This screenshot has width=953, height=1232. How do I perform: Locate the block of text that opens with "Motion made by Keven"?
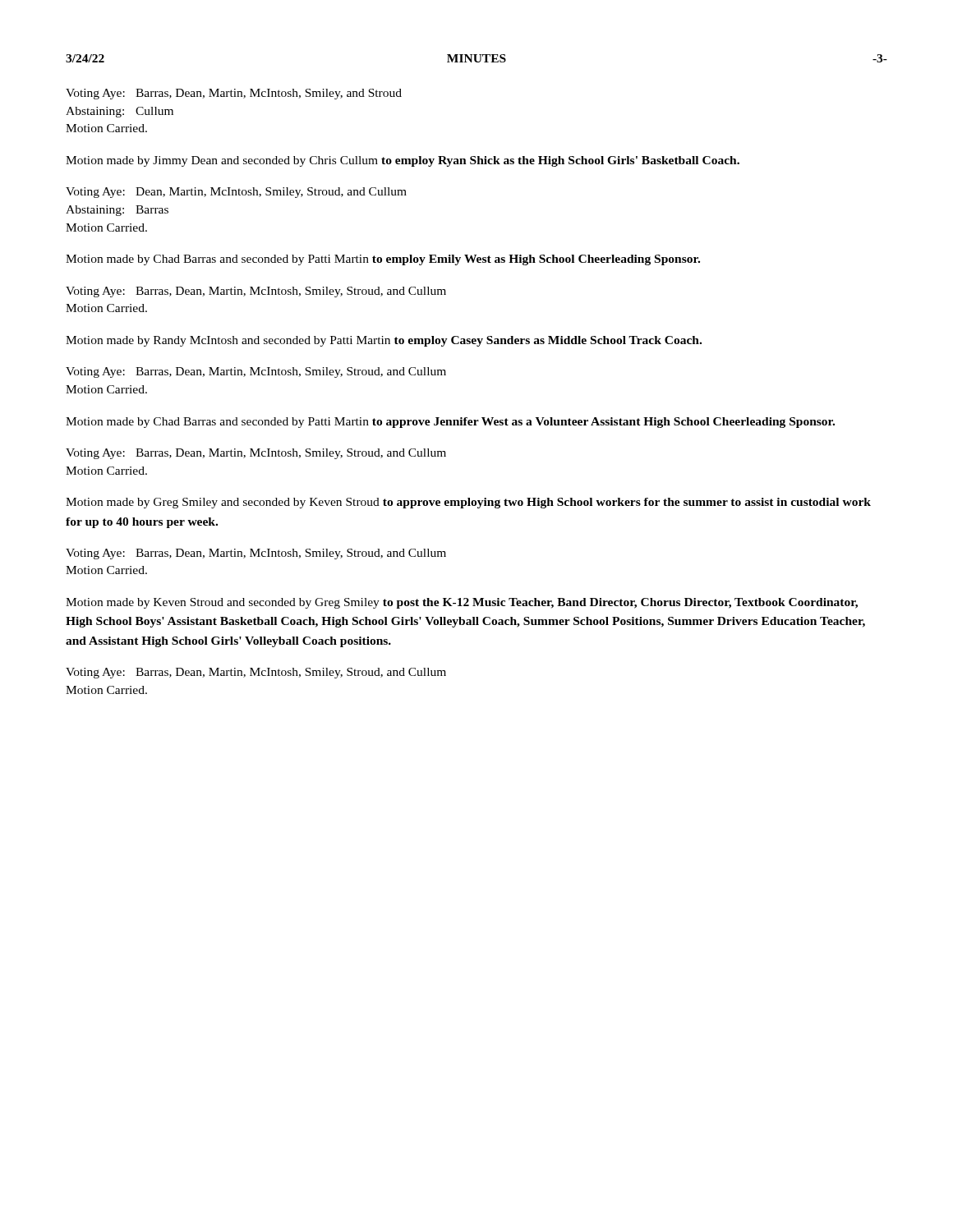pos(466,621)
